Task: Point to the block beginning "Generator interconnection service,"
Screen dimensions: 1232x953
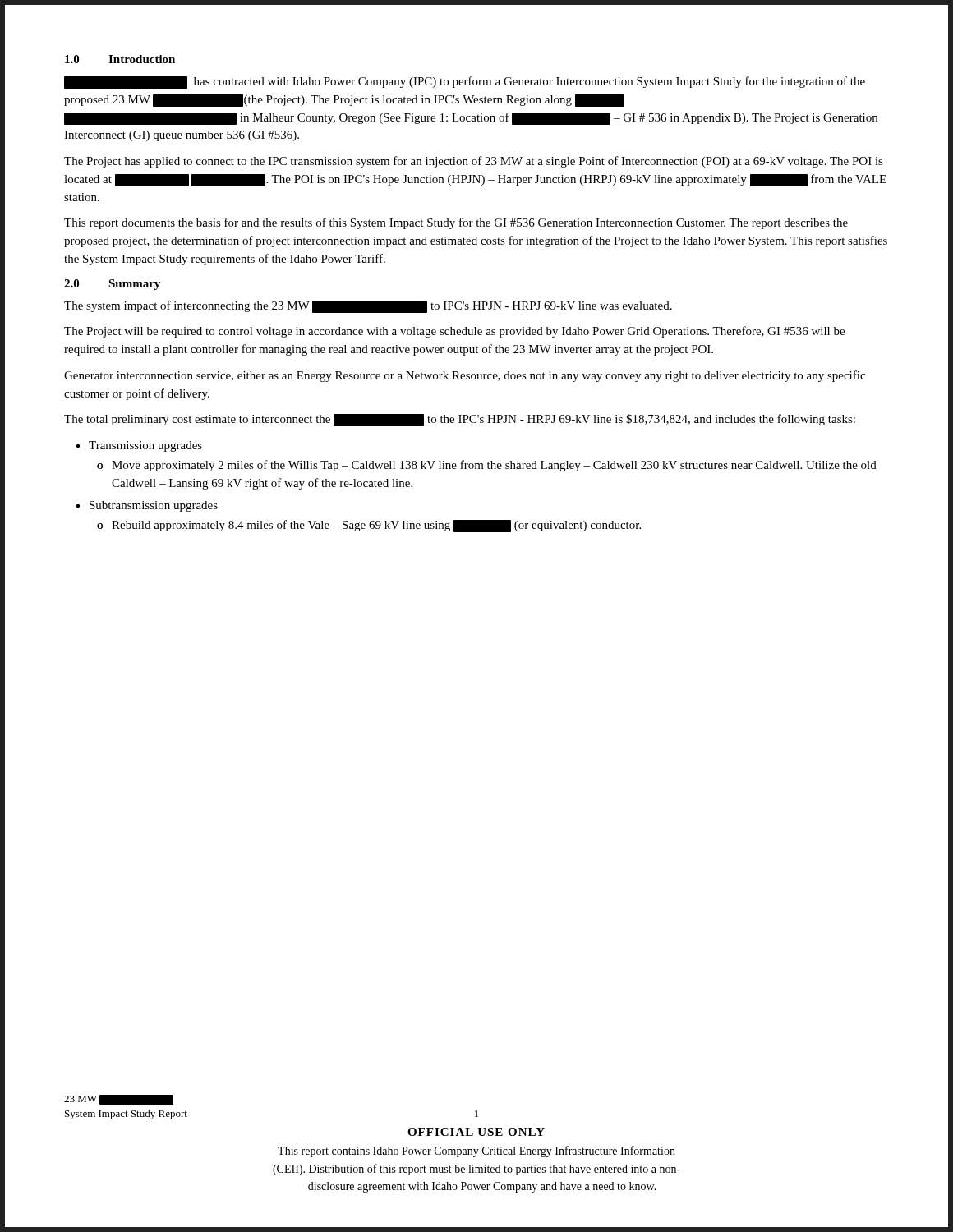Action: click(x=476, y=385)
